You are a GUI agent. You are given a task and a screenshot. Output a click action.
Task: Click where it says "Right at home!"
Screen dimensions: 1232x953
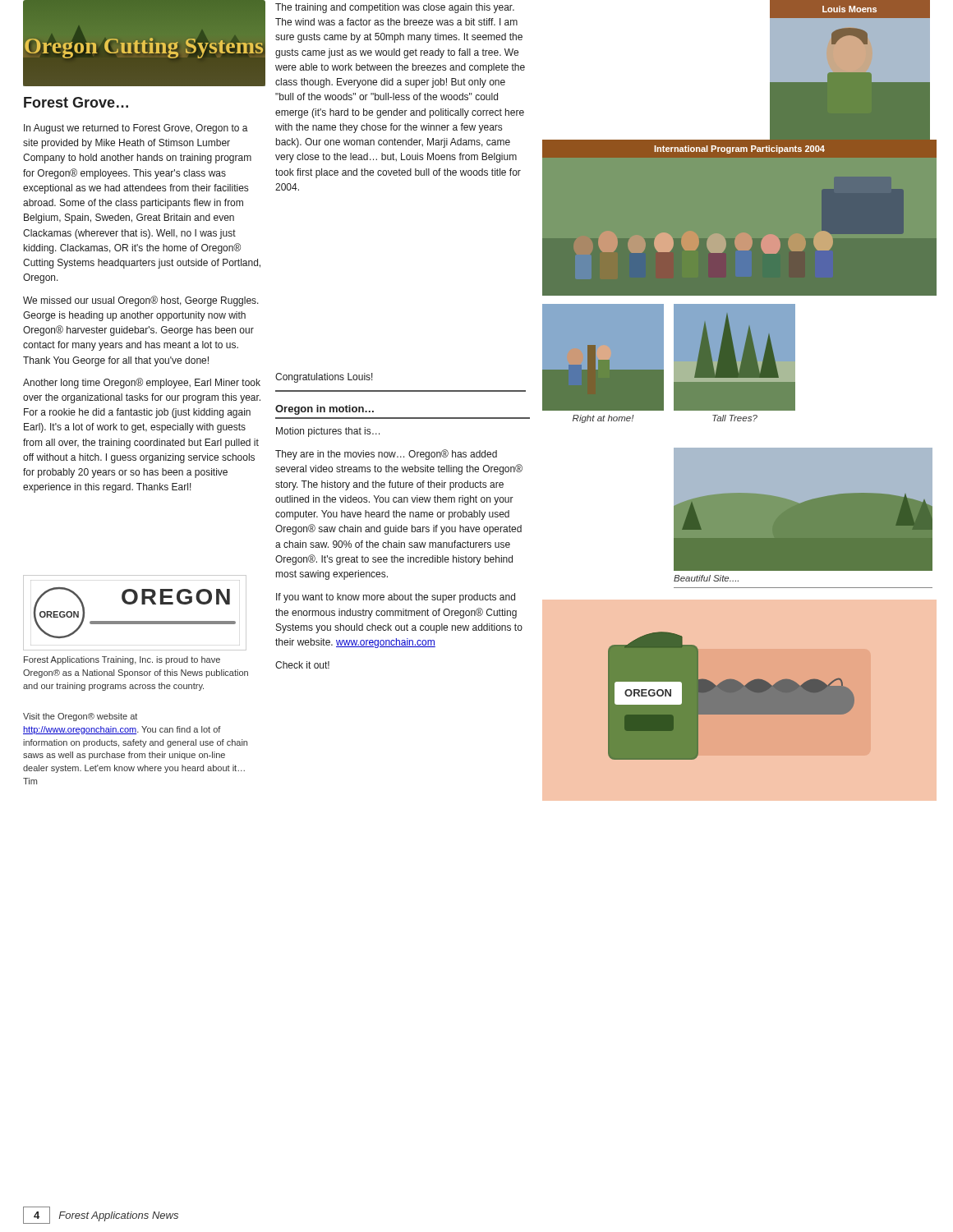[x=603, y=418]
